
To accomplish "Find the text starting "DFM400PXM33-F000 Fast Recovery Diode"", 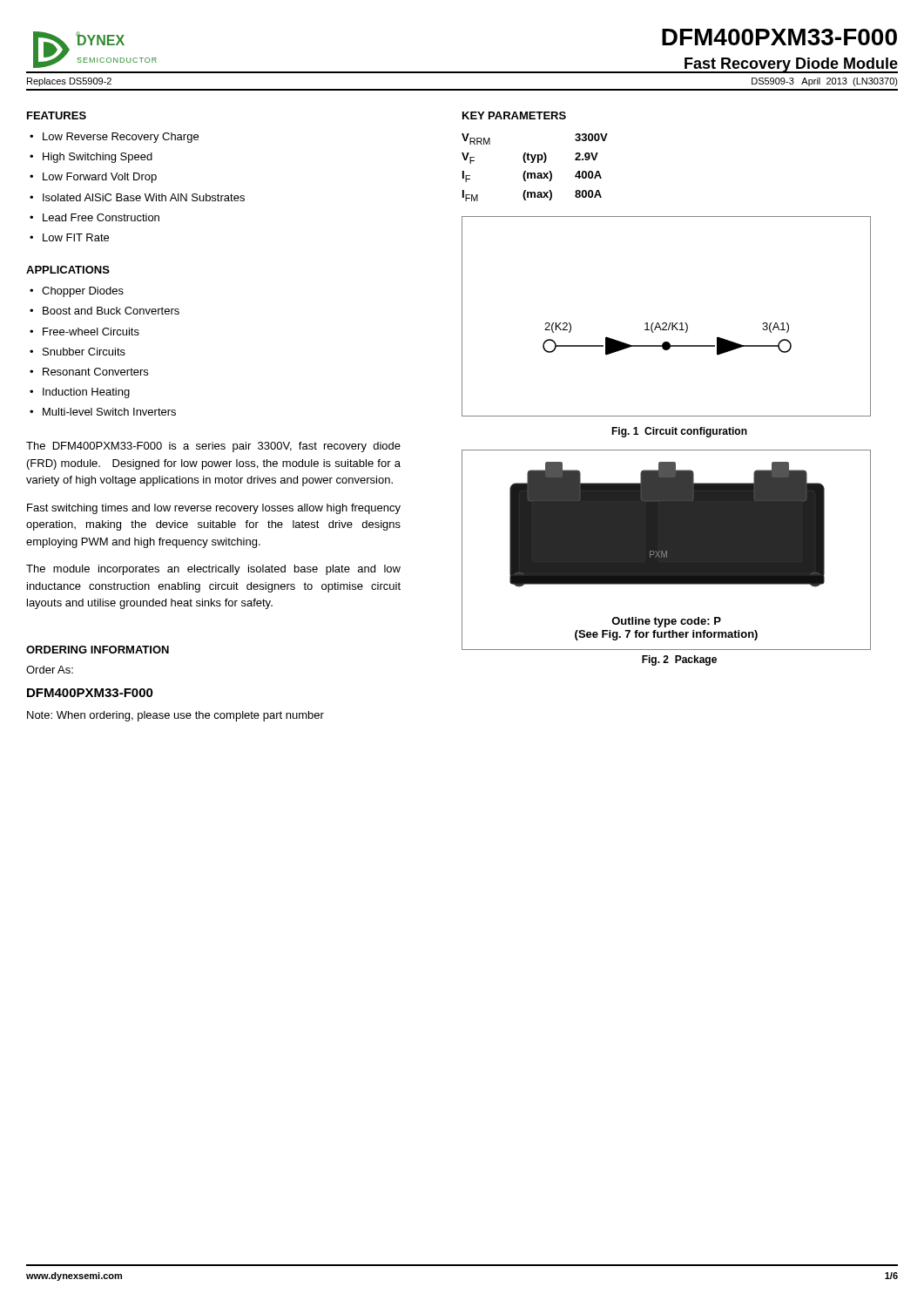I will click(779, 49).
